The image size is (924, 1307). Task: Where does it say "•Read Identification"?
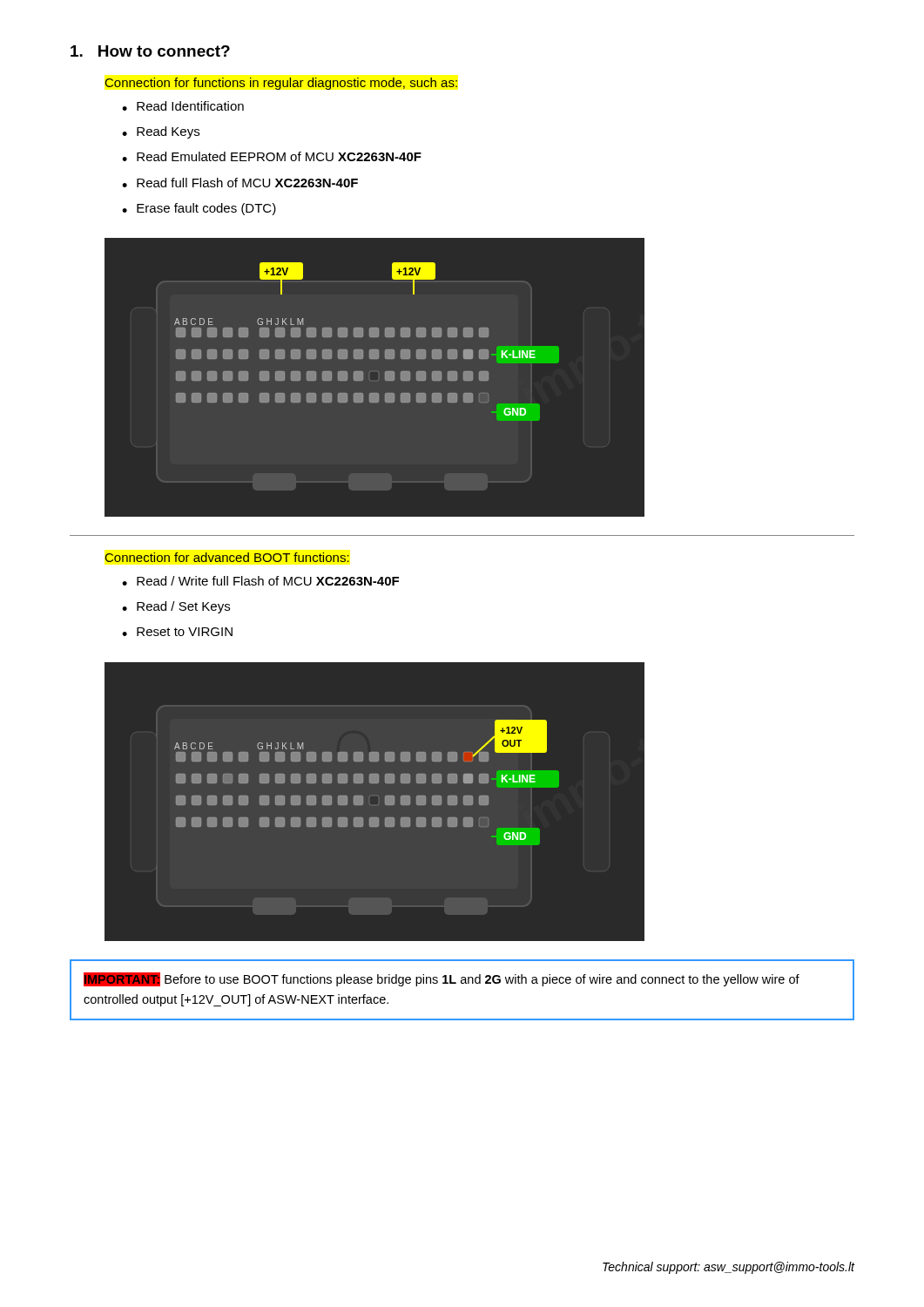(183, 109)
